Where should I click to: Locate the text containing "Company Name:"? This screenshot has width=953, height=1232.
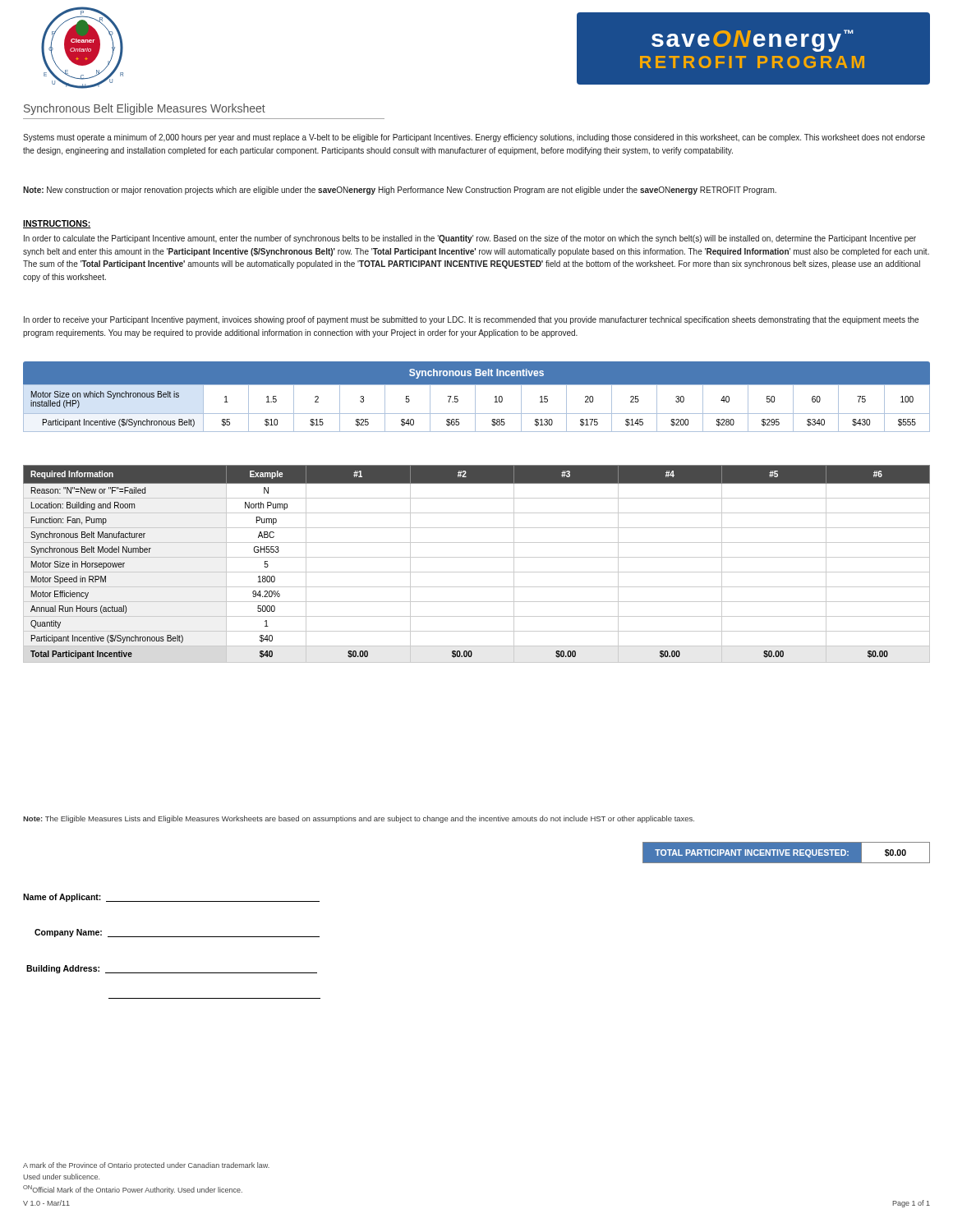point(177,932)
